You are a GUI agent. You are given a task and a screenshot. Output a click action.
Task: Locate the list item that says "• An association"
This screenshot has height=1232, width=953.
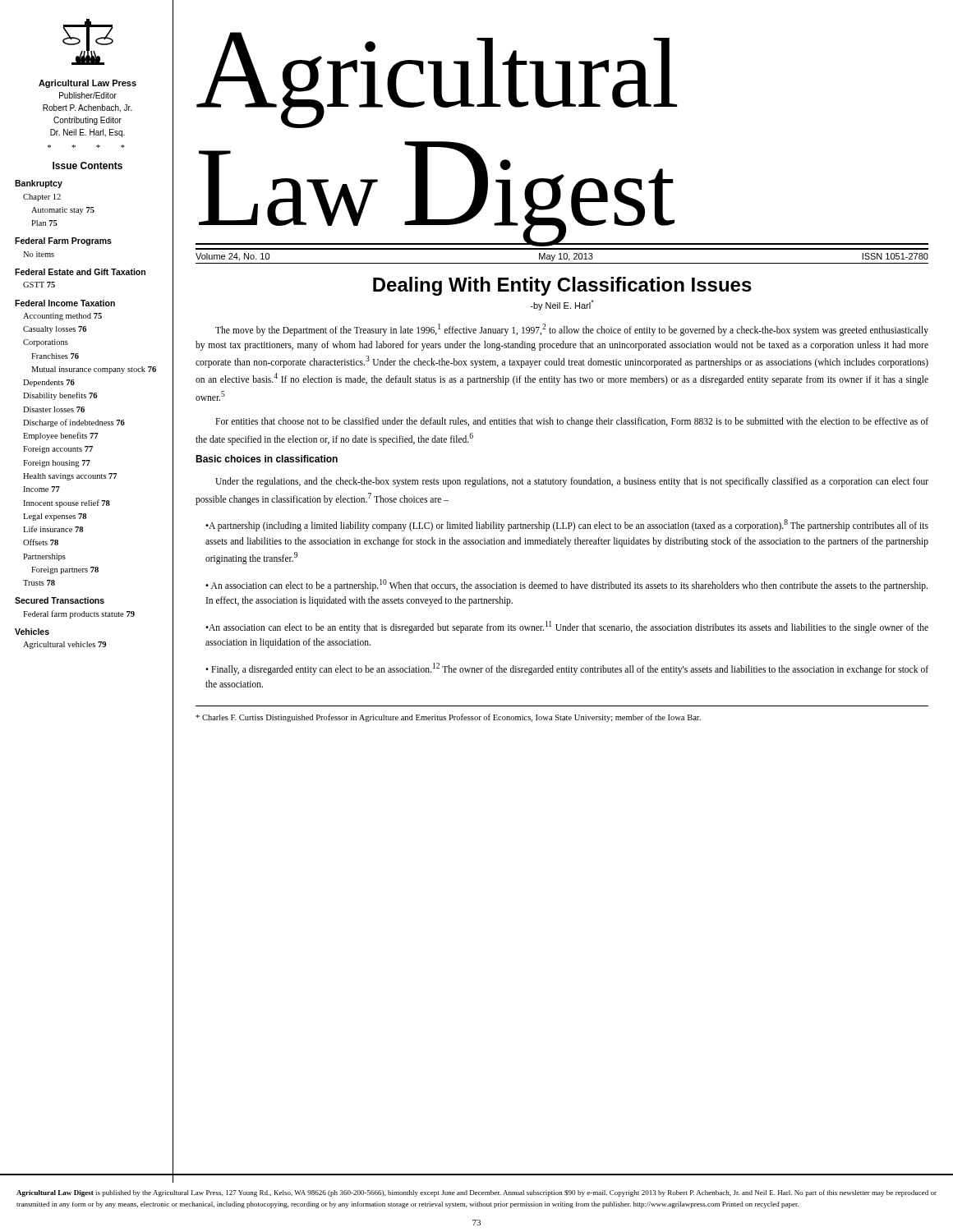click(x=567, y=591)
